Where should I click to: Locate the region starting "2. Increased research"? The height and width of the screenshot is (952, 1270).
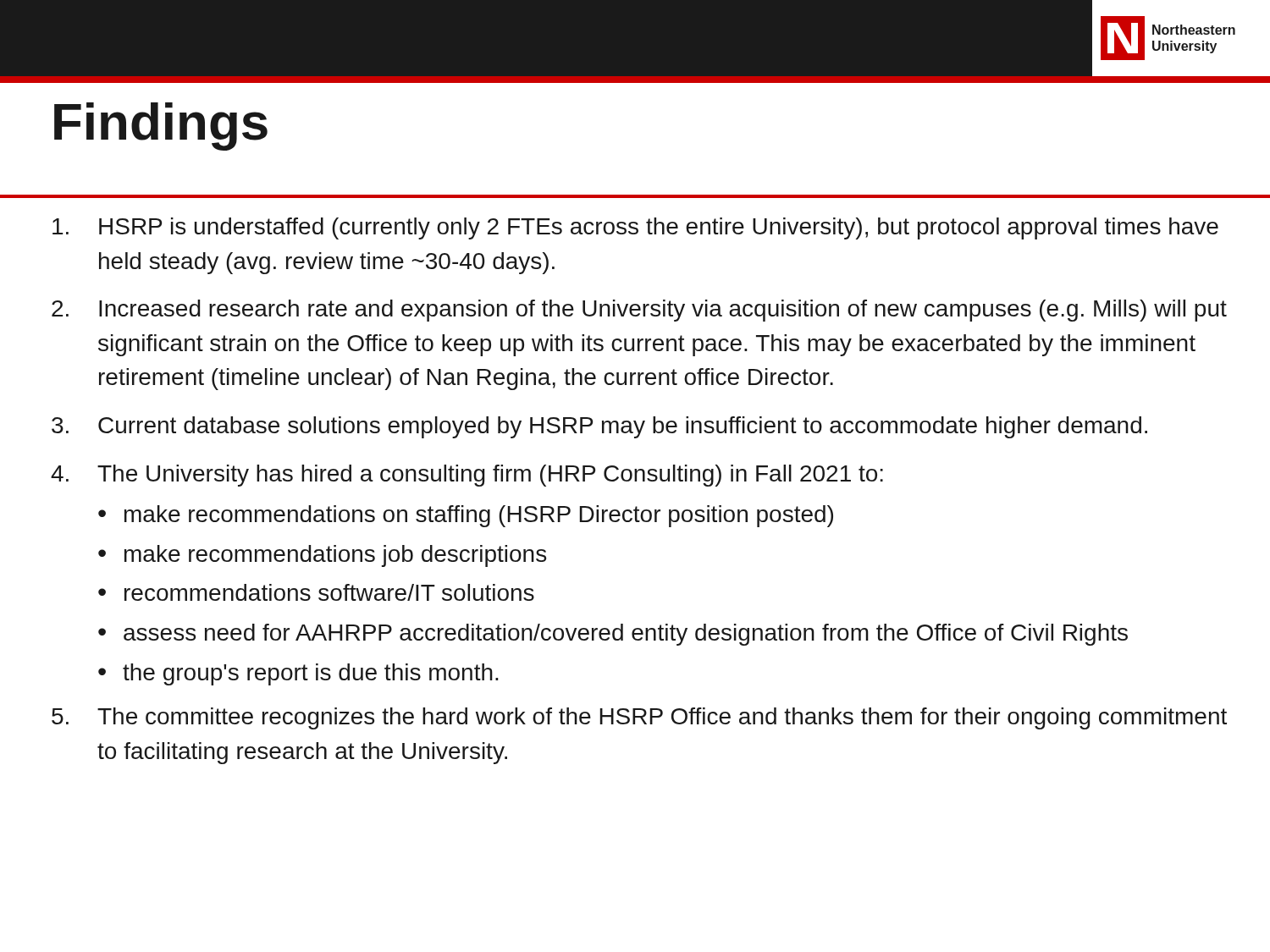(x=639, y=344)
